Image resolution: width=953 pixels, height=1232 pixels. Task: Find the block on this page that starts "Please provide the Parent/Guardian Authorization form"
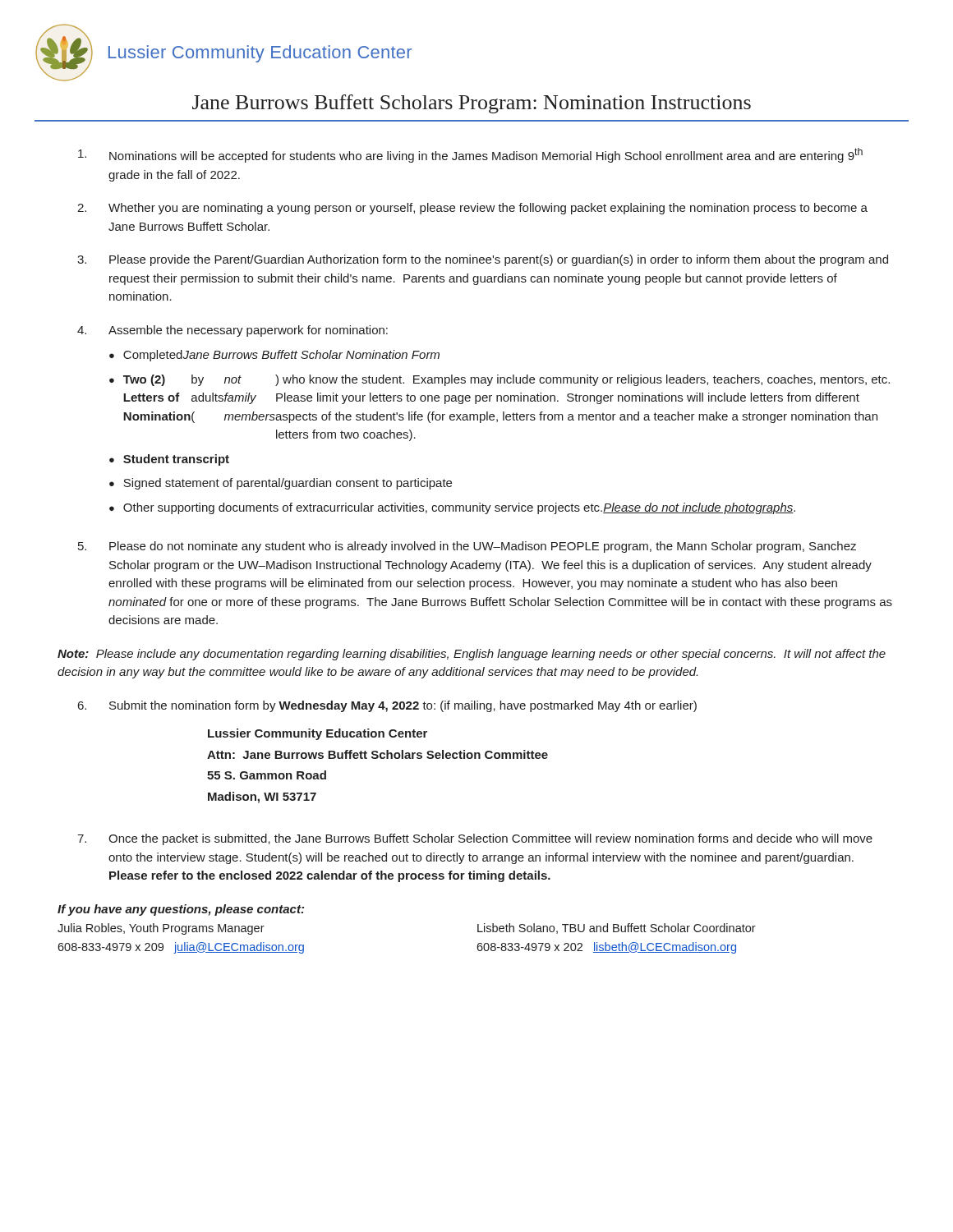pos(502,278)
